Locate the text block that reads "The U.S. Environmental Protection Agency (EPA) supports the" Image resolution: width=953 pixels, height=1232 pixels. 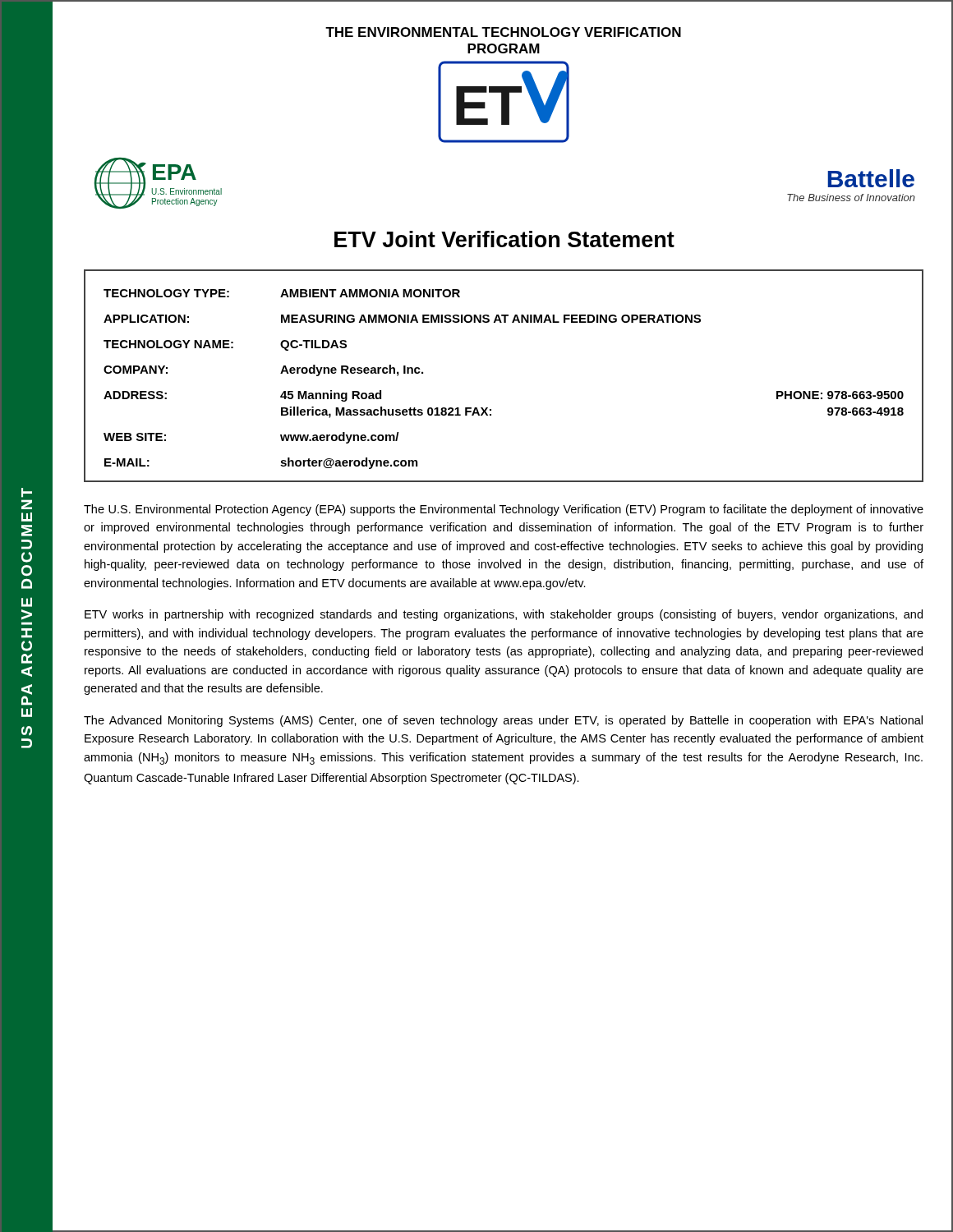point(504,546)
